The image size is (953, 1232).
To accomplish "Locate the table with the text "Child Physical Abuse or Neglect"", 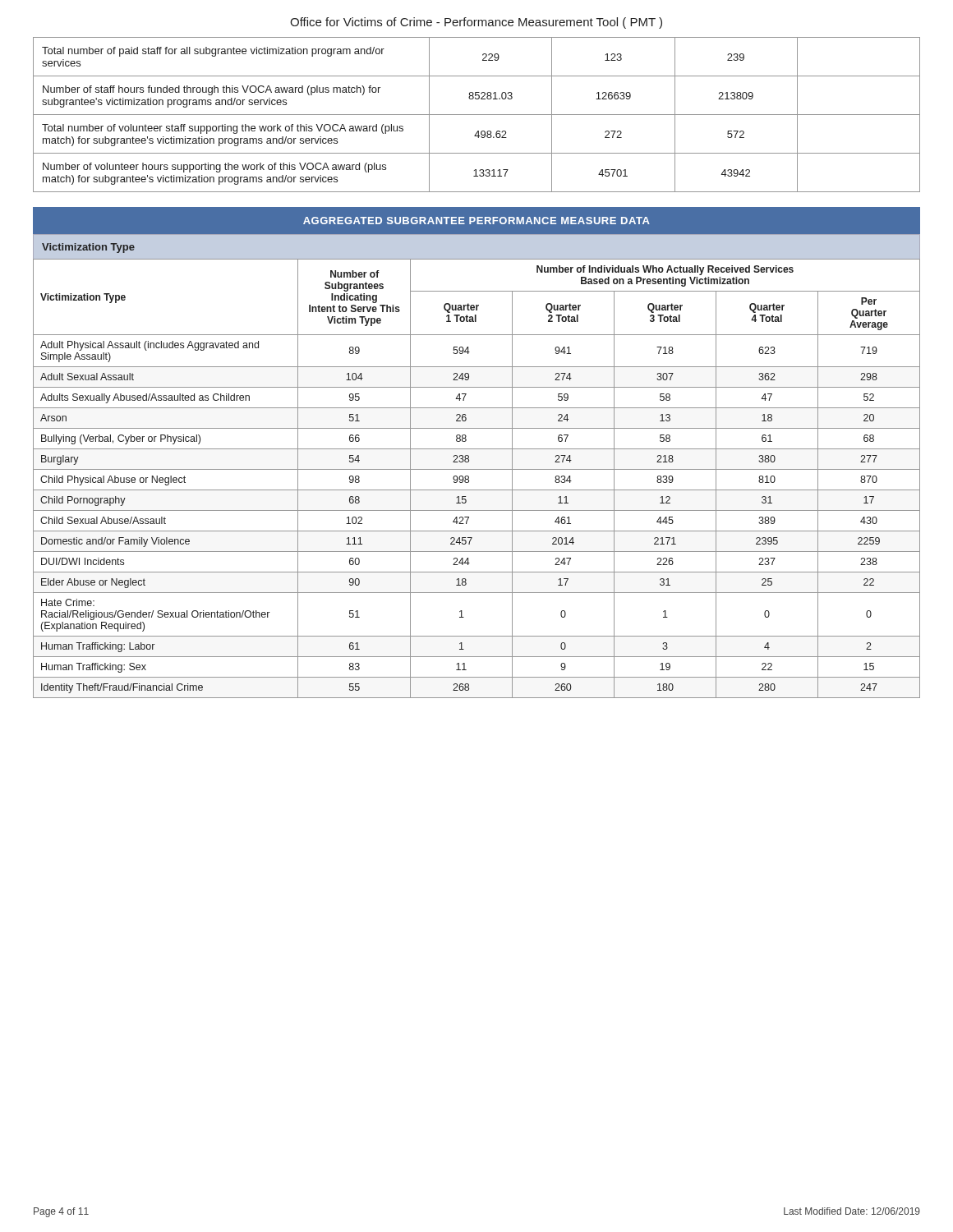I will coord(476,478).
